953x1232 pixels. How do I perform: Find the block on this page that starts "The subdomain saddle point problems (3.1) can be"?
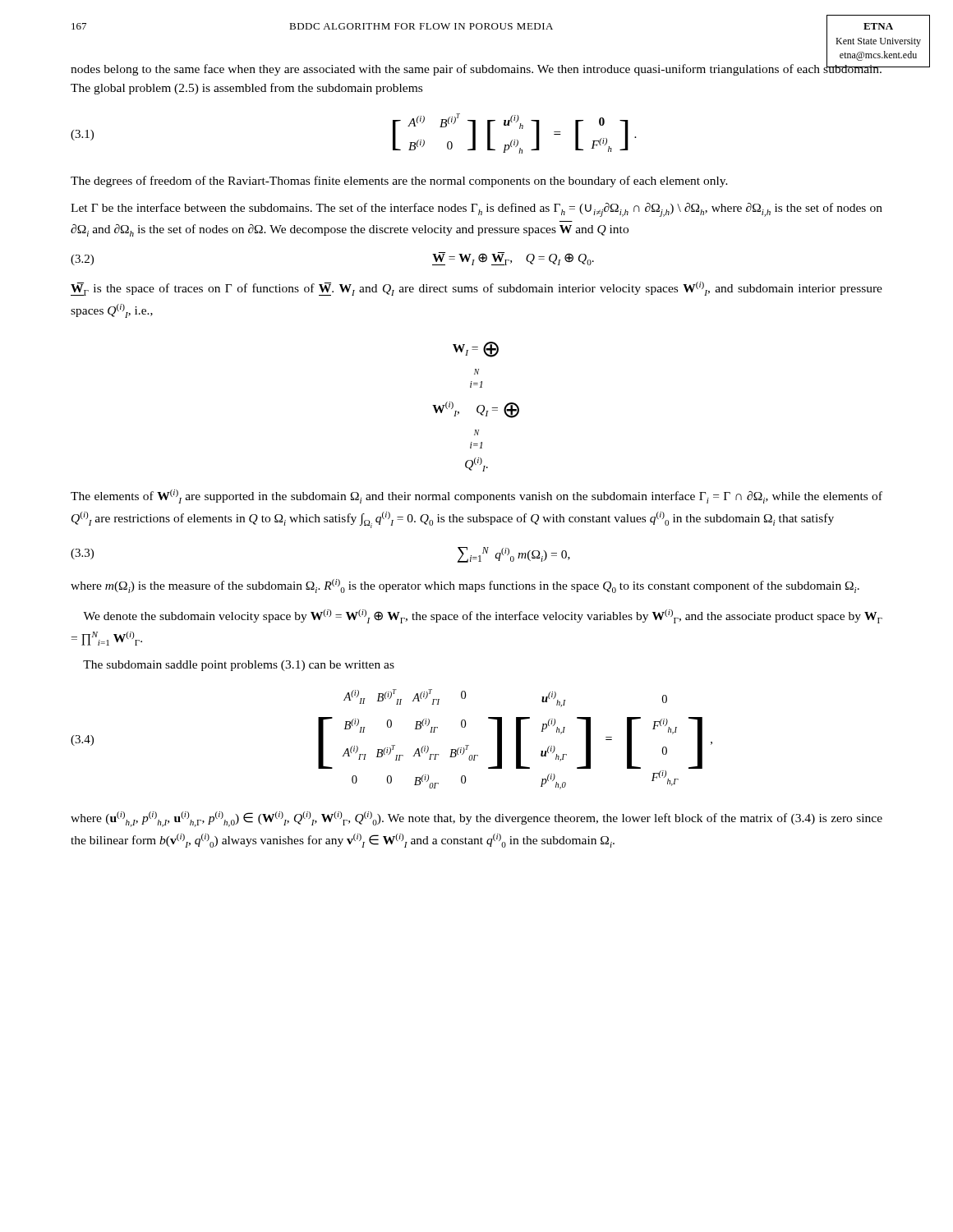(x=232, y=664)
